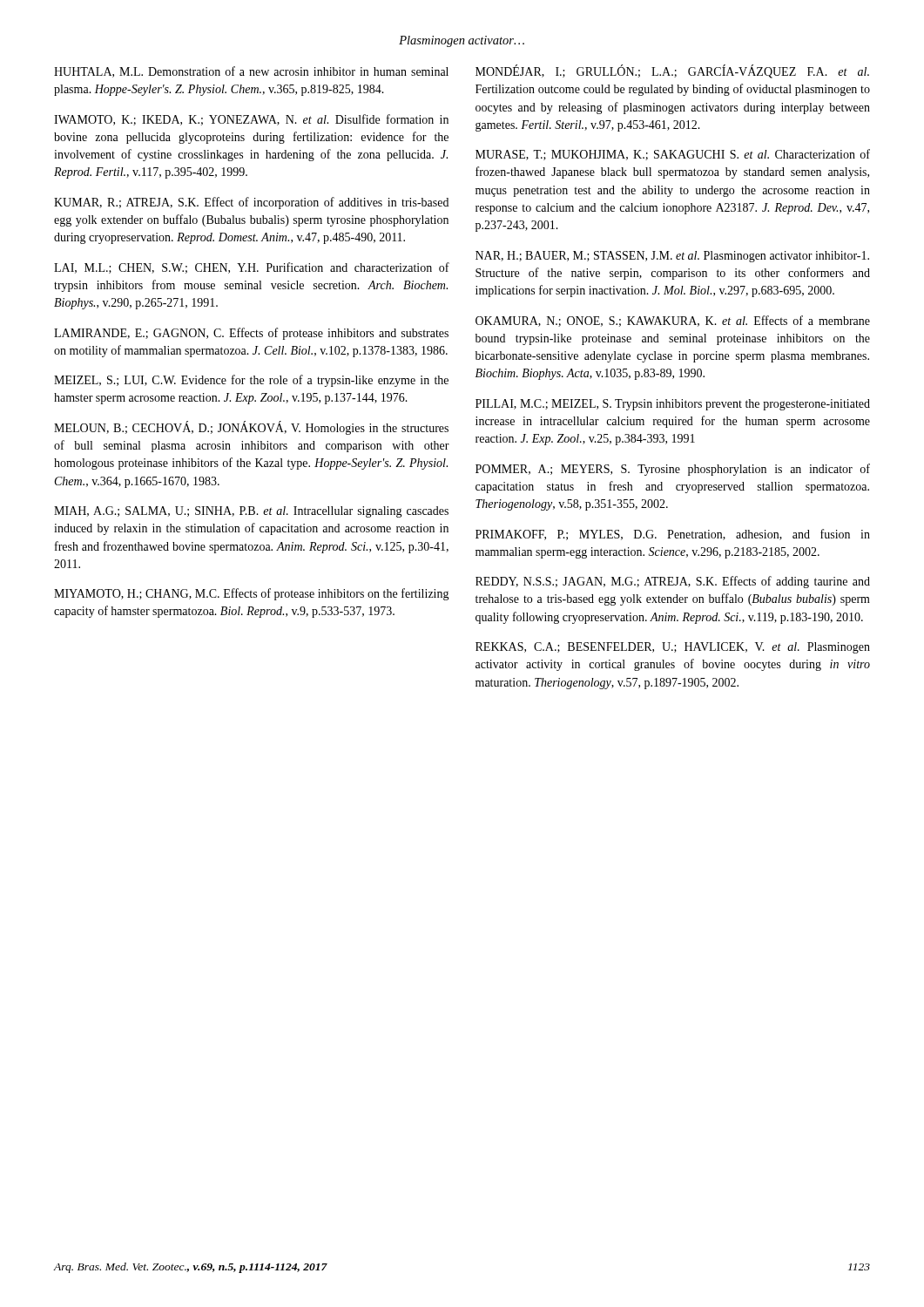Click on the text starting "REDDY, N.S.S.; JAGAN, M.G.;"

point(673,599)
